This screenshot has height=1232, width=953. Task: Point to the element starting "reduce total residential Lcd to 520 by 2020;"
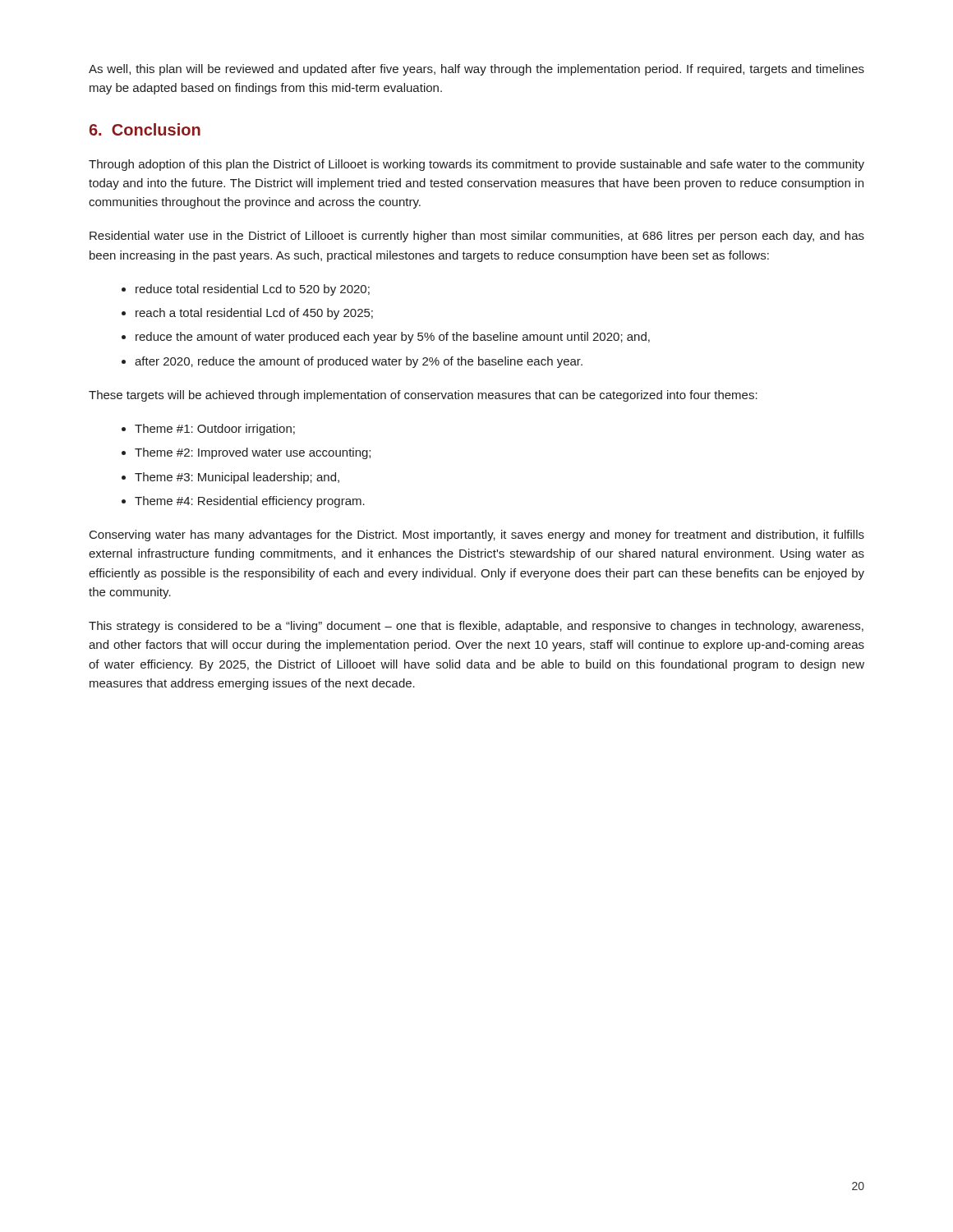pos(253,288)
